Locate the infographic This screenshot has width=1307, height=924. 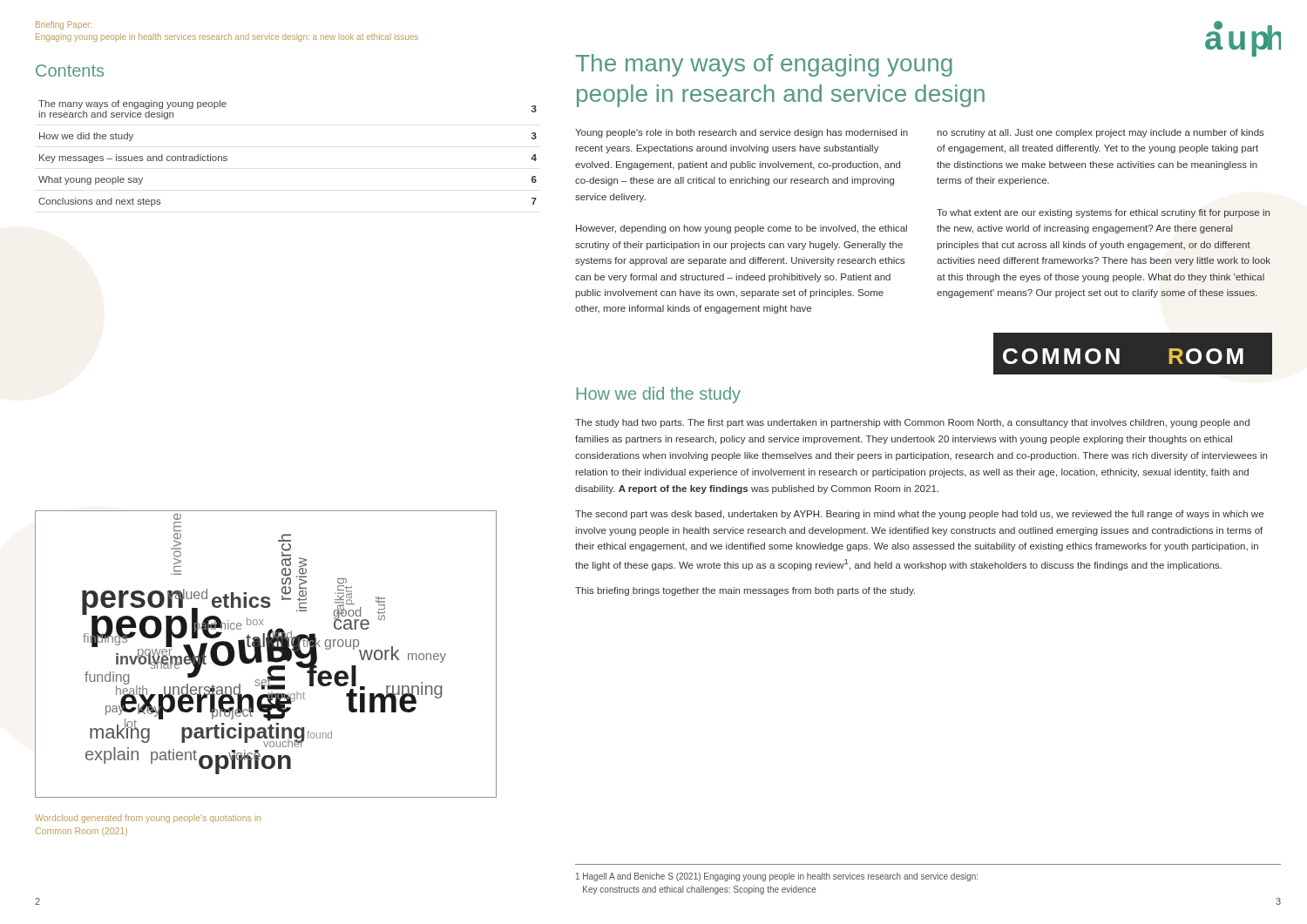click(x=266, y=654)
